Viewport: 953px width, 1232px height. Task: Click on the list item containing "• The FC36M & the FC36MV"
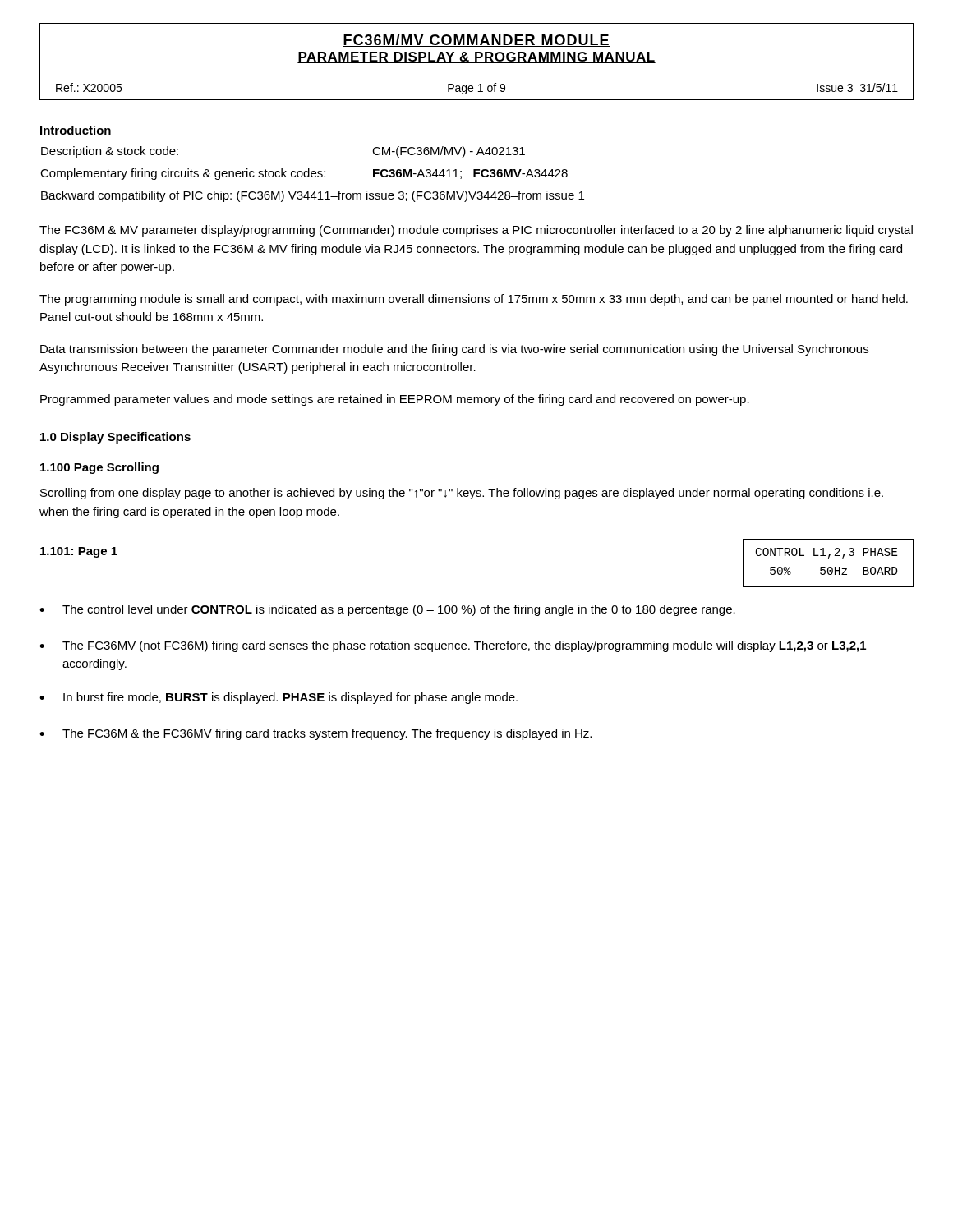(x=316, y=735)
